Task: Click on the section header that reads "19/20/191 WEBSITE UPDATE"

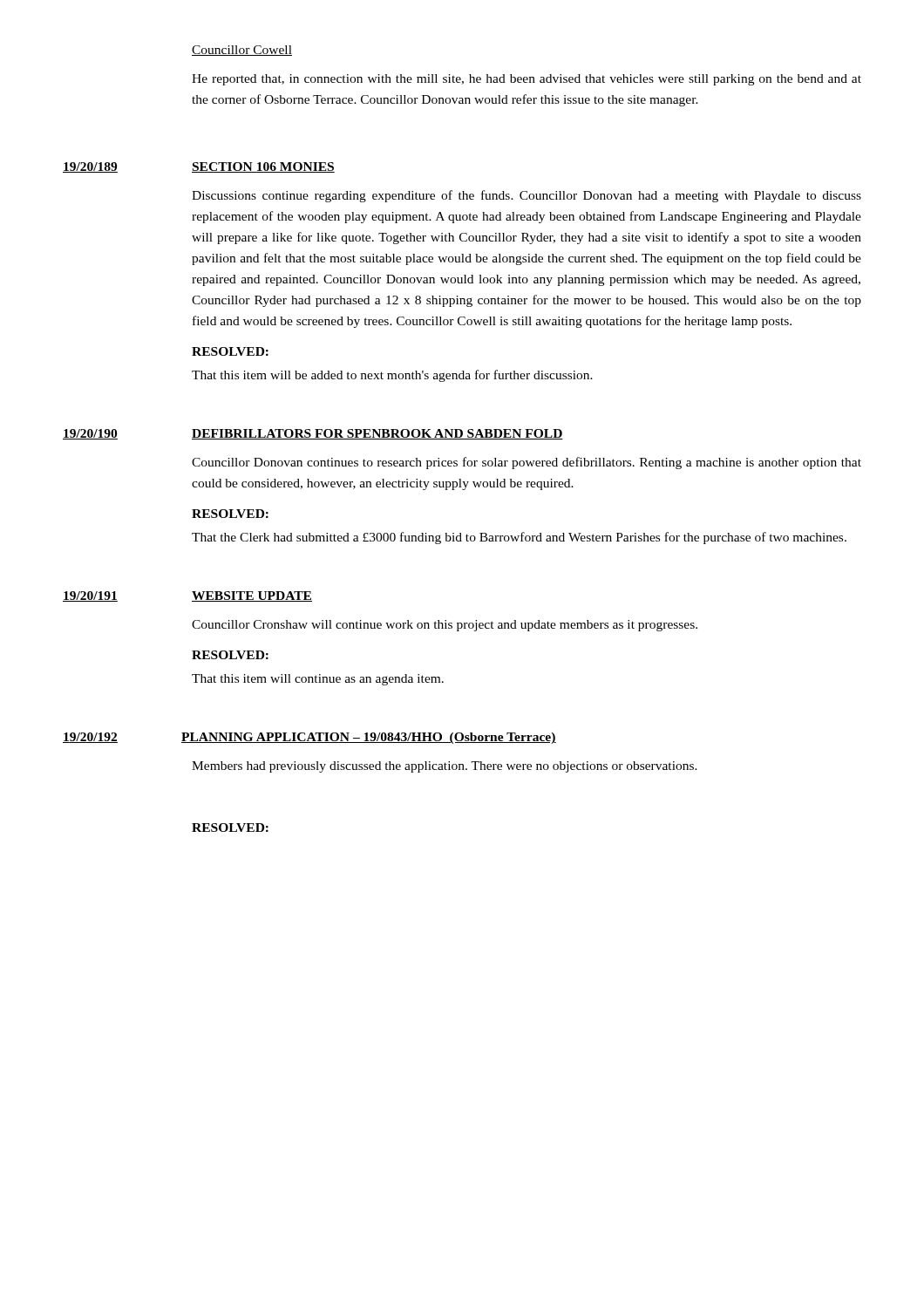Action: point(187,596)
